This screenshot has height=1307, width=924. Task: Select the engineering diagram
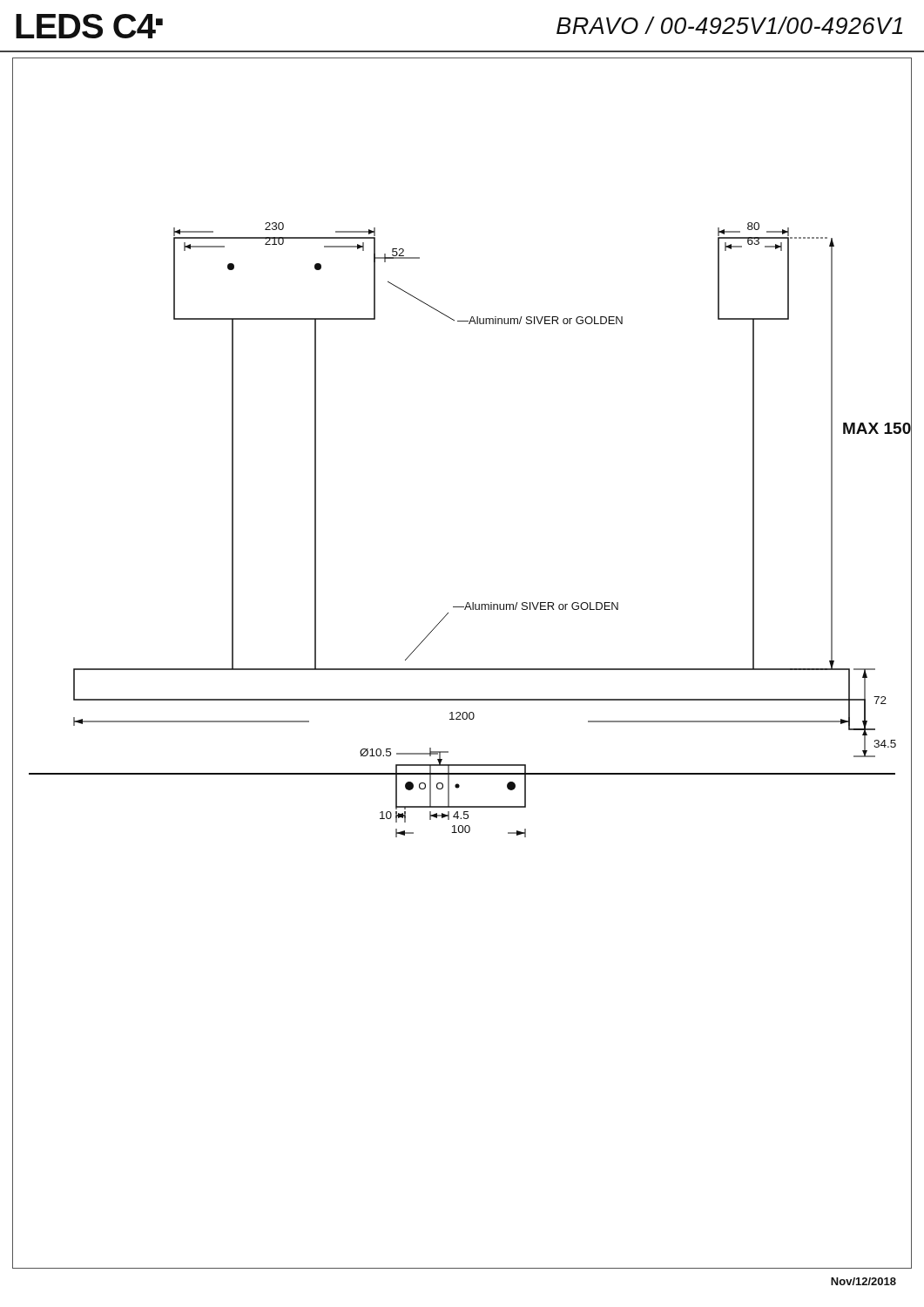(462, 664)
